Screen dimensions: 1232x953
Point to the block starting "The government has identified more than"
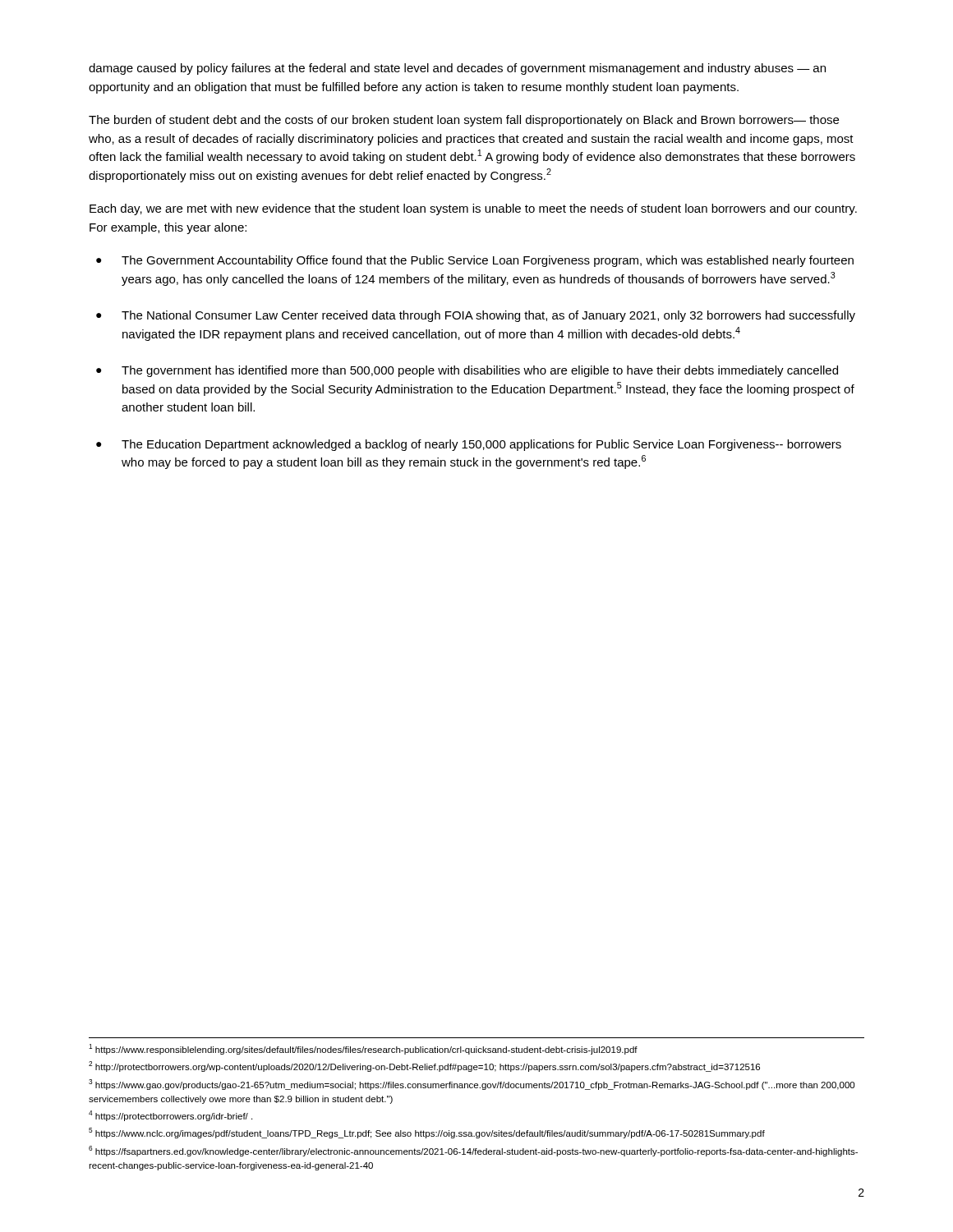tap(488, 389)
